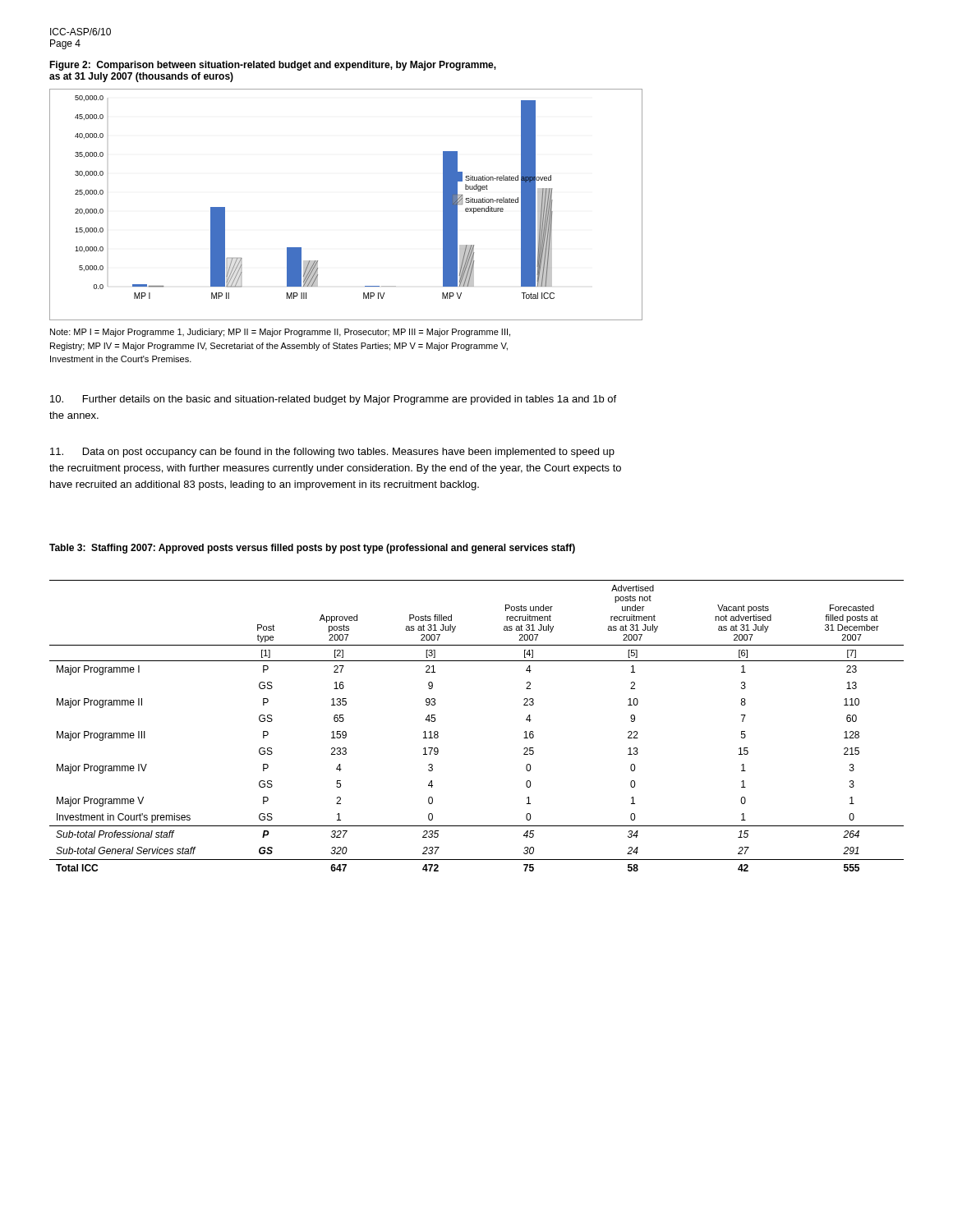Select the text starting "Table 3: Staffing 2007: Approved posts versus"
Image resolution: width=953 pixels, height=1232 pixels.
click(x=312, y=548)
